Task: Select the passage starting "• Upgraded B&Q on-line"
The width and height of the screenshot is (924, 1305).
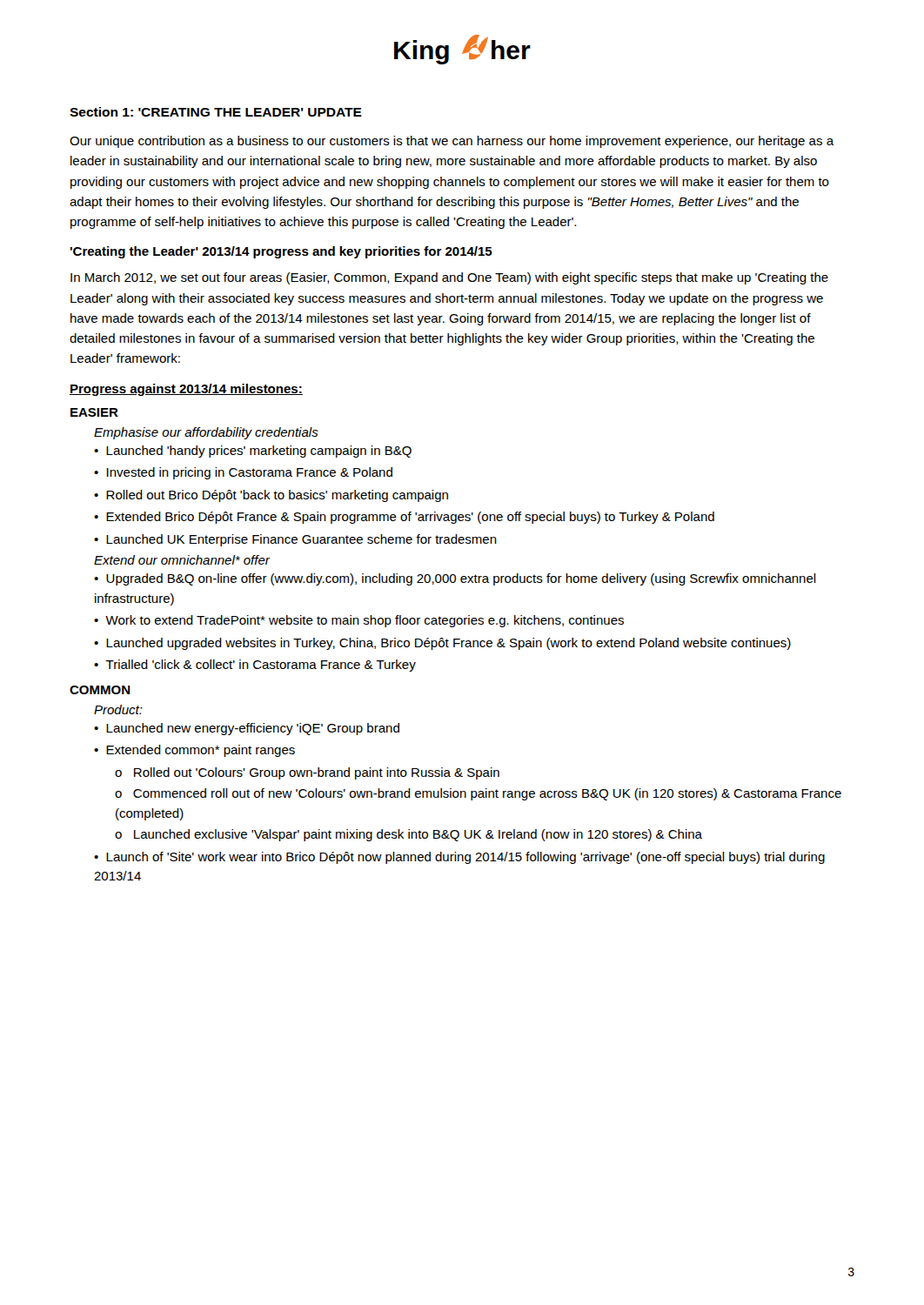Action: tap(455, 588)
